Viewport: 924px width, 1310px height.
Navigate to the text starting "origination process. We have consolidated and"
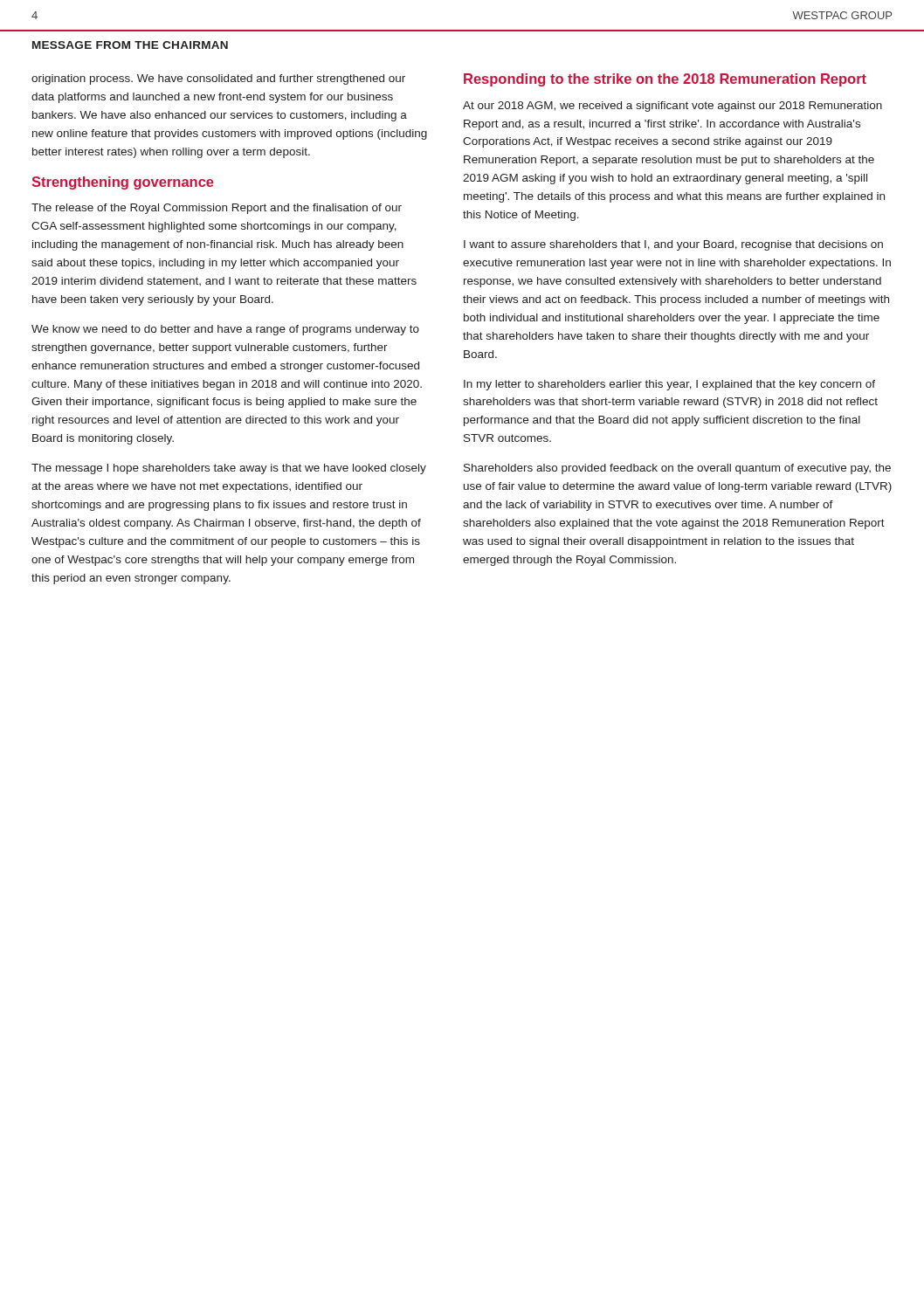click(230, 116)
